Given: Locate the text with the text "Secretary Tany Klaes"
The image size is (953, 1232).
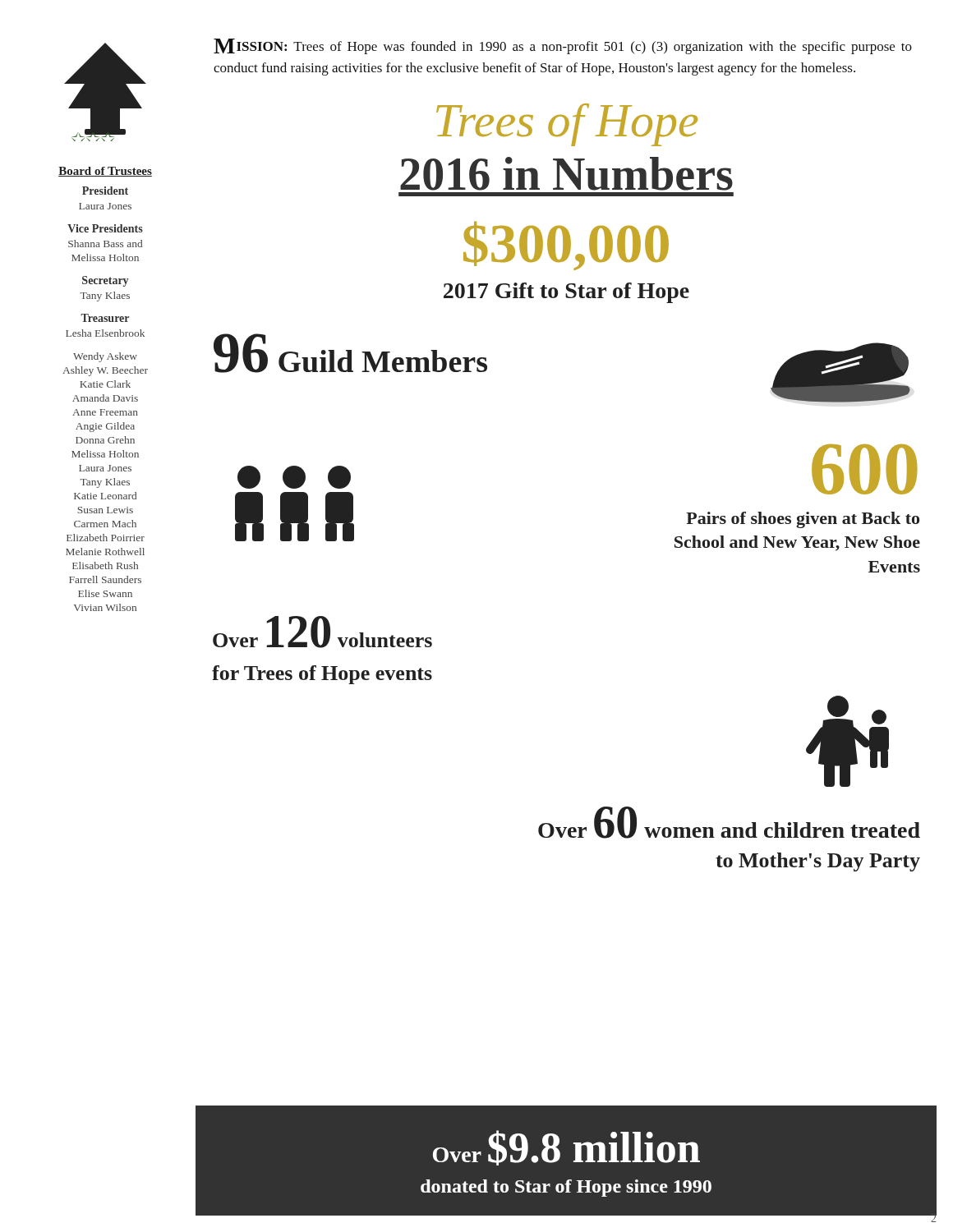Looking at the screenshot, I should (105, 288).
